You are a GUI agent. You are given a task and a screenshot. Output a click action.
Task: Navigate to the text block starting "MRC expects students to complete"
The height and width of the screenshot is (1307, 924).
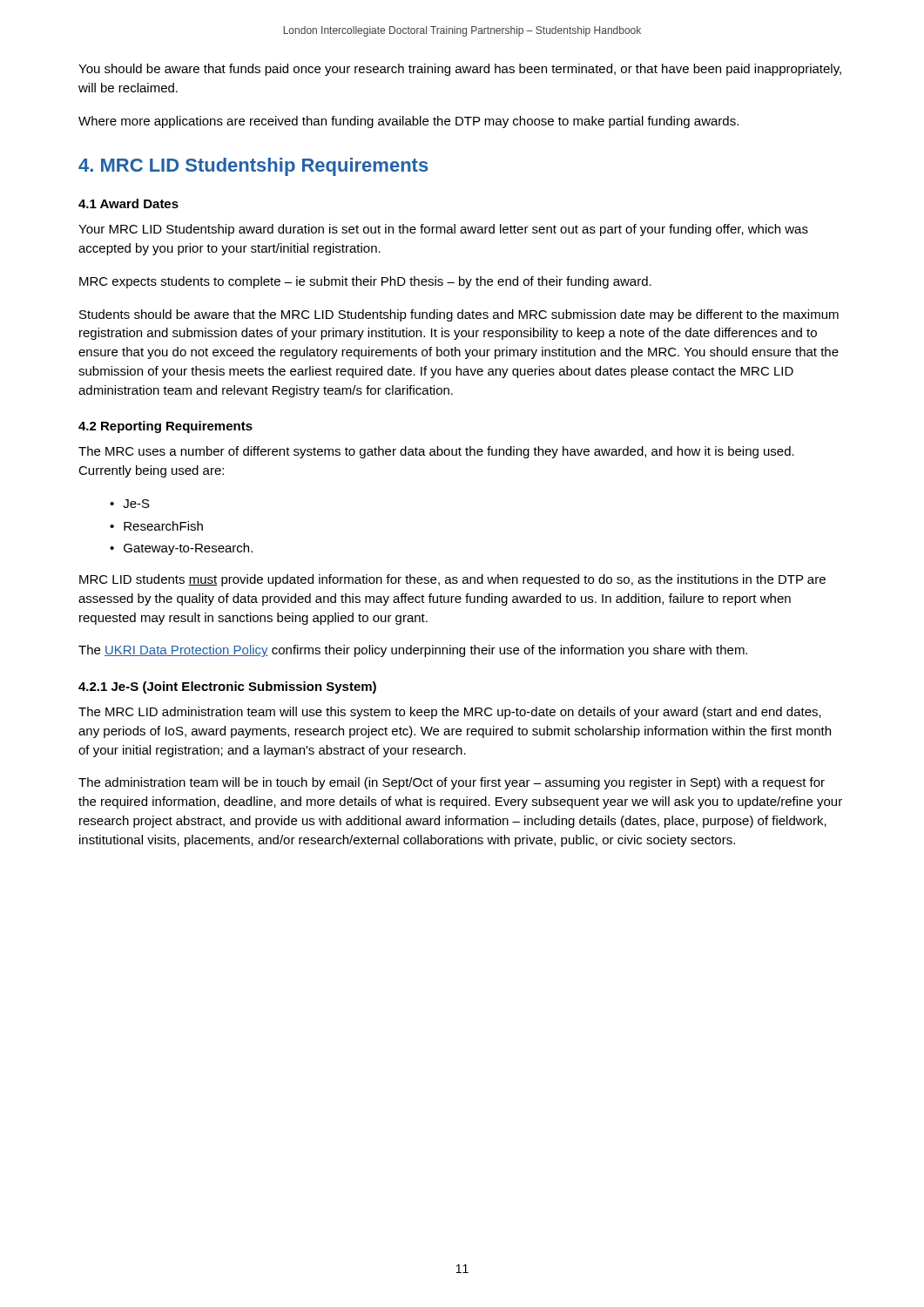click(365, 281)
